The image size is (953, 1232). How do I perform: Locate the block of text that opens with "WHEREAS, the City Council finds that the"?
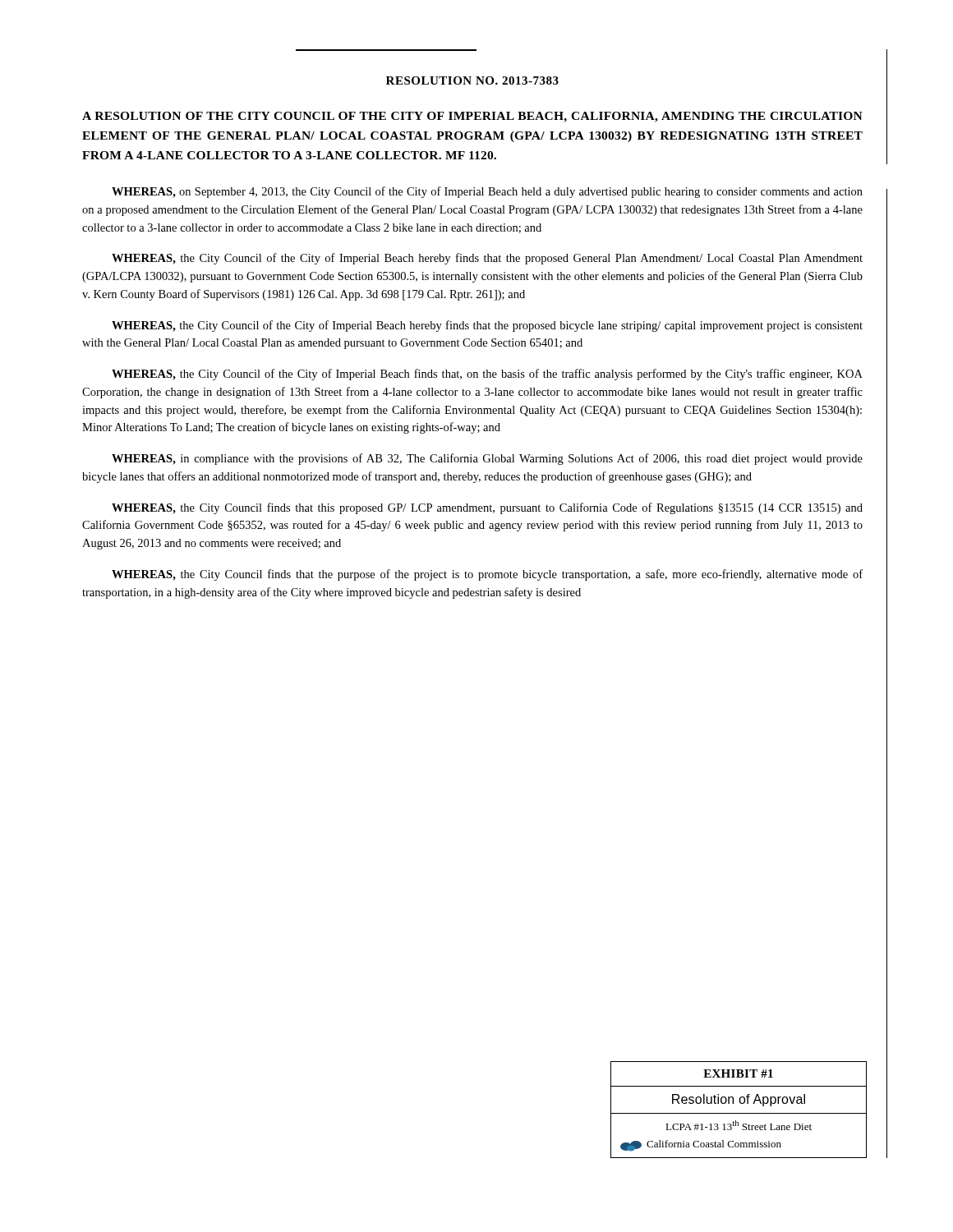[472, 583]
